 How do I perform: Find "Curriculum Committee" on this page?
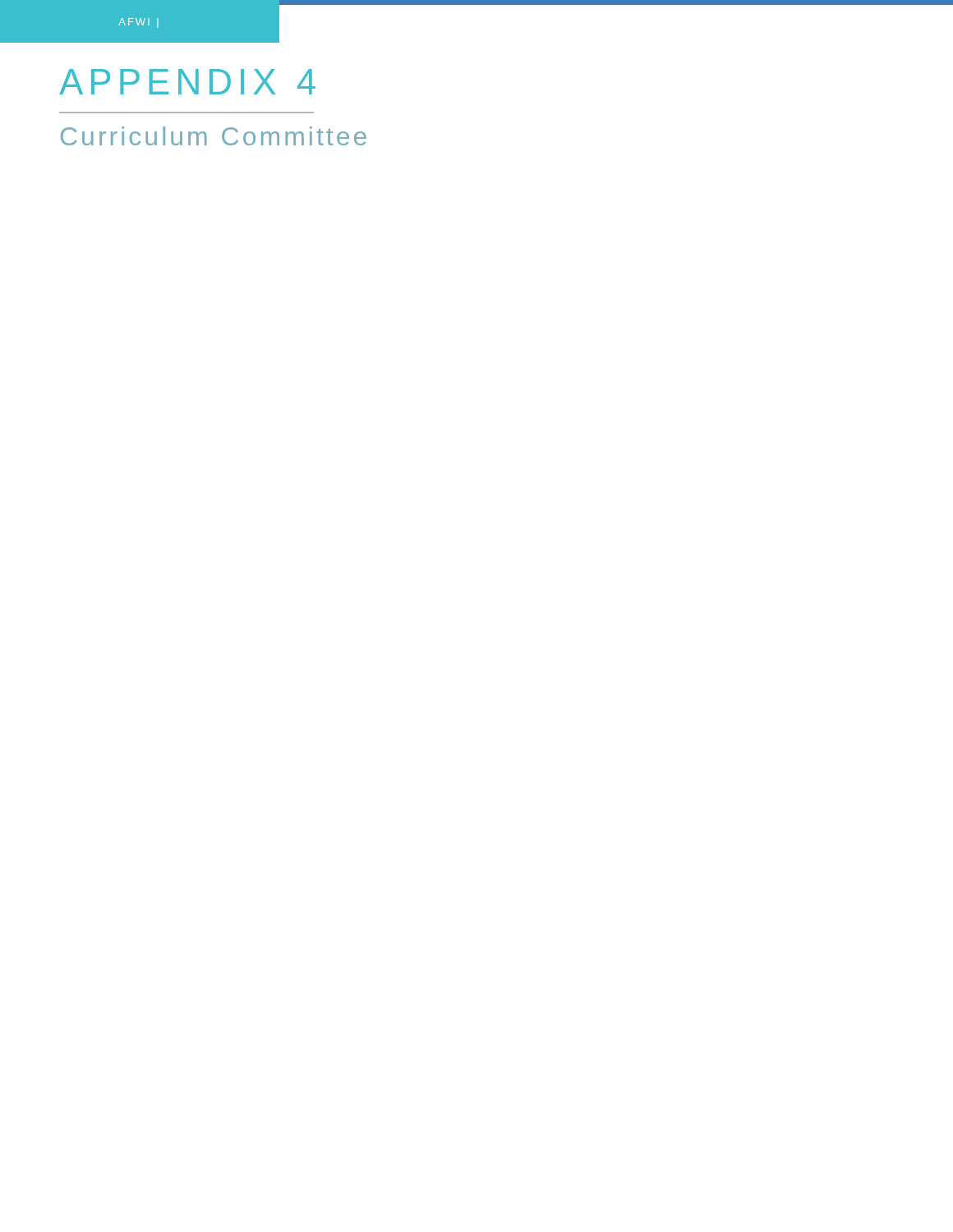coord(215,136)
